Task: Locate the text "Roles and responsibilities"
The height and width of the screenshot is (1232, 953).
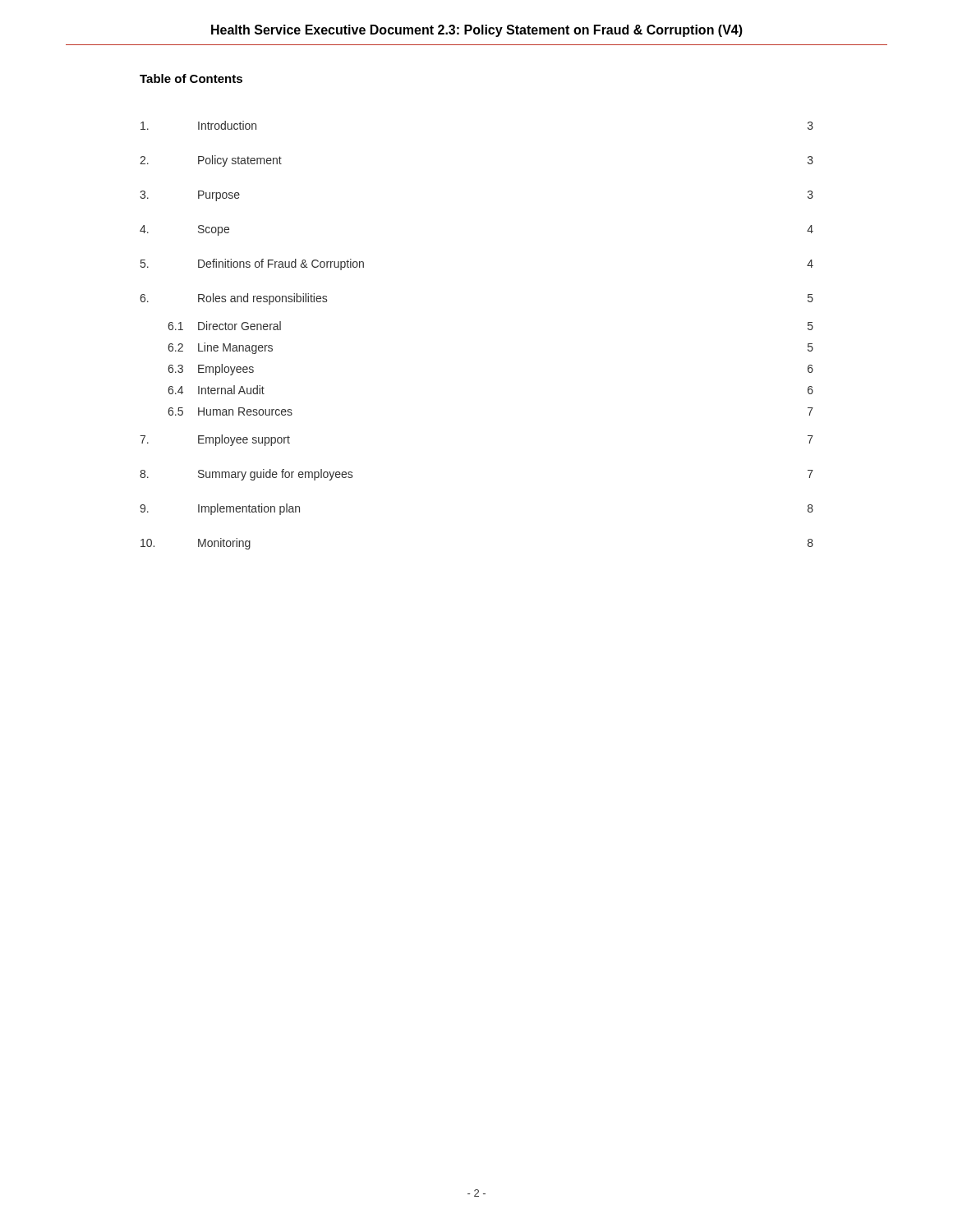Action: click(262, 298)
